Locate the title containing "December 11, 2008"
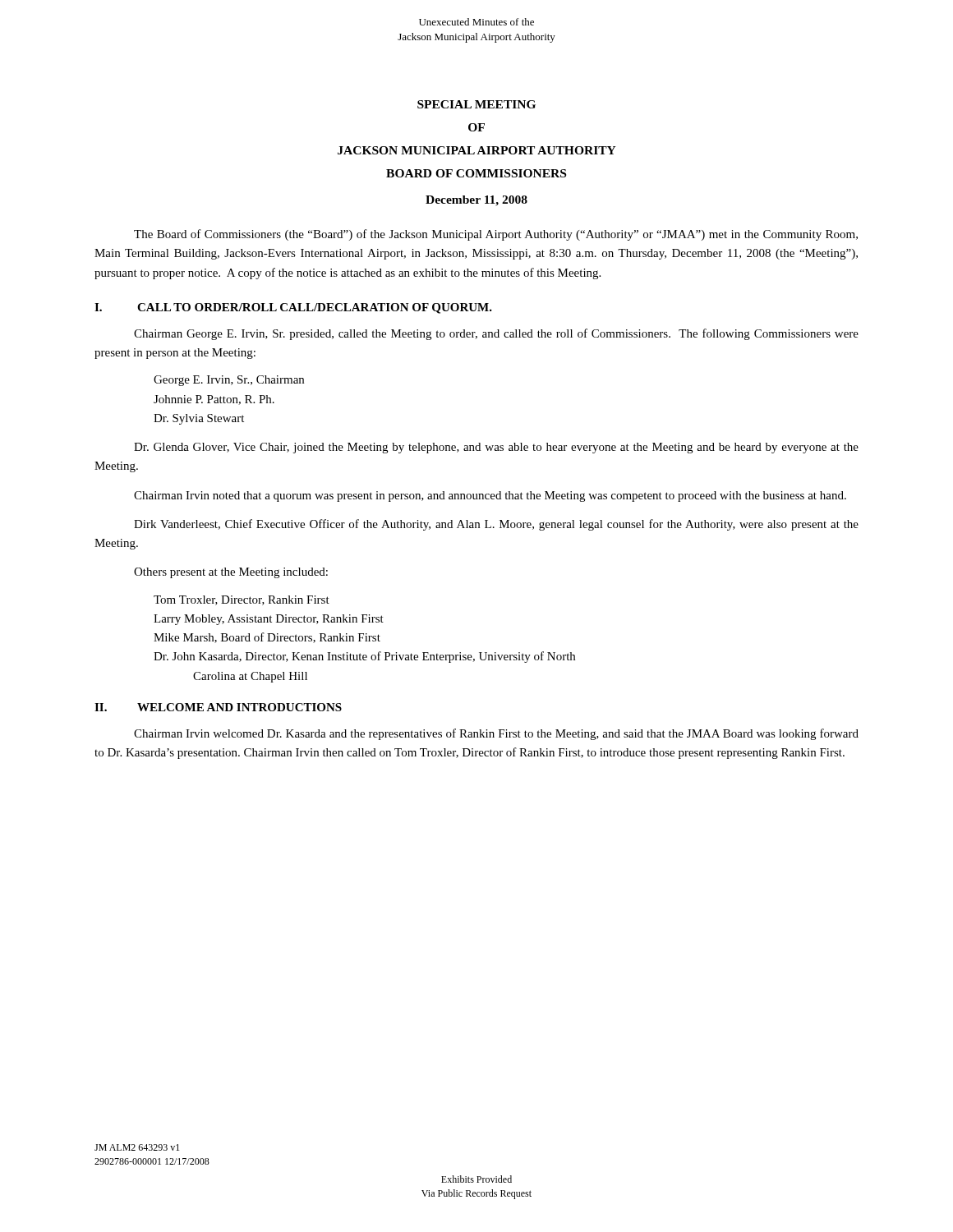The height and width of the screenshot is (1232, 953). tap(476, 199)
